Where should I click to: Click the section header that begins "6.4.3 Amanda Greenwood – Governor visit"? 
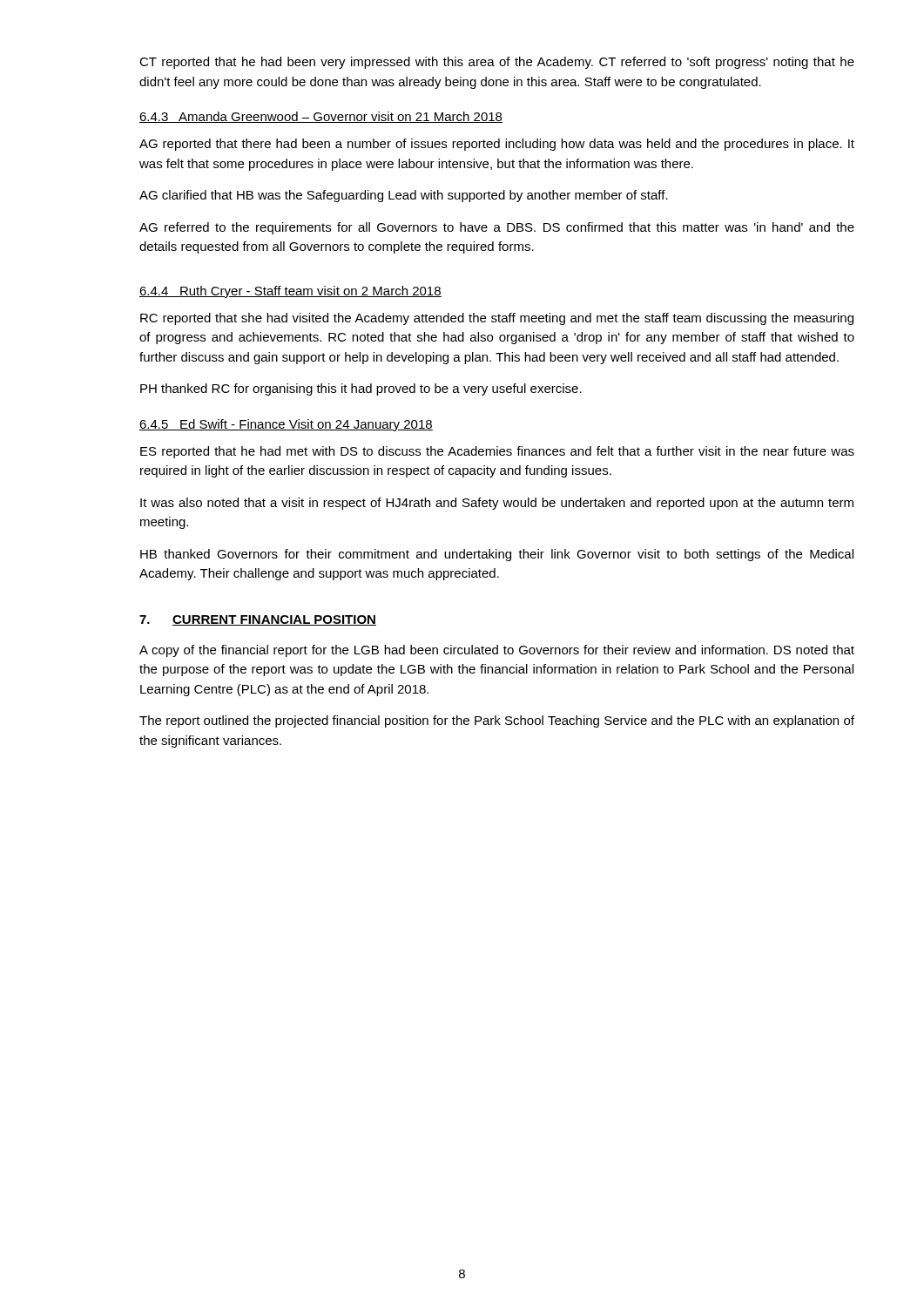coord(321,116)
